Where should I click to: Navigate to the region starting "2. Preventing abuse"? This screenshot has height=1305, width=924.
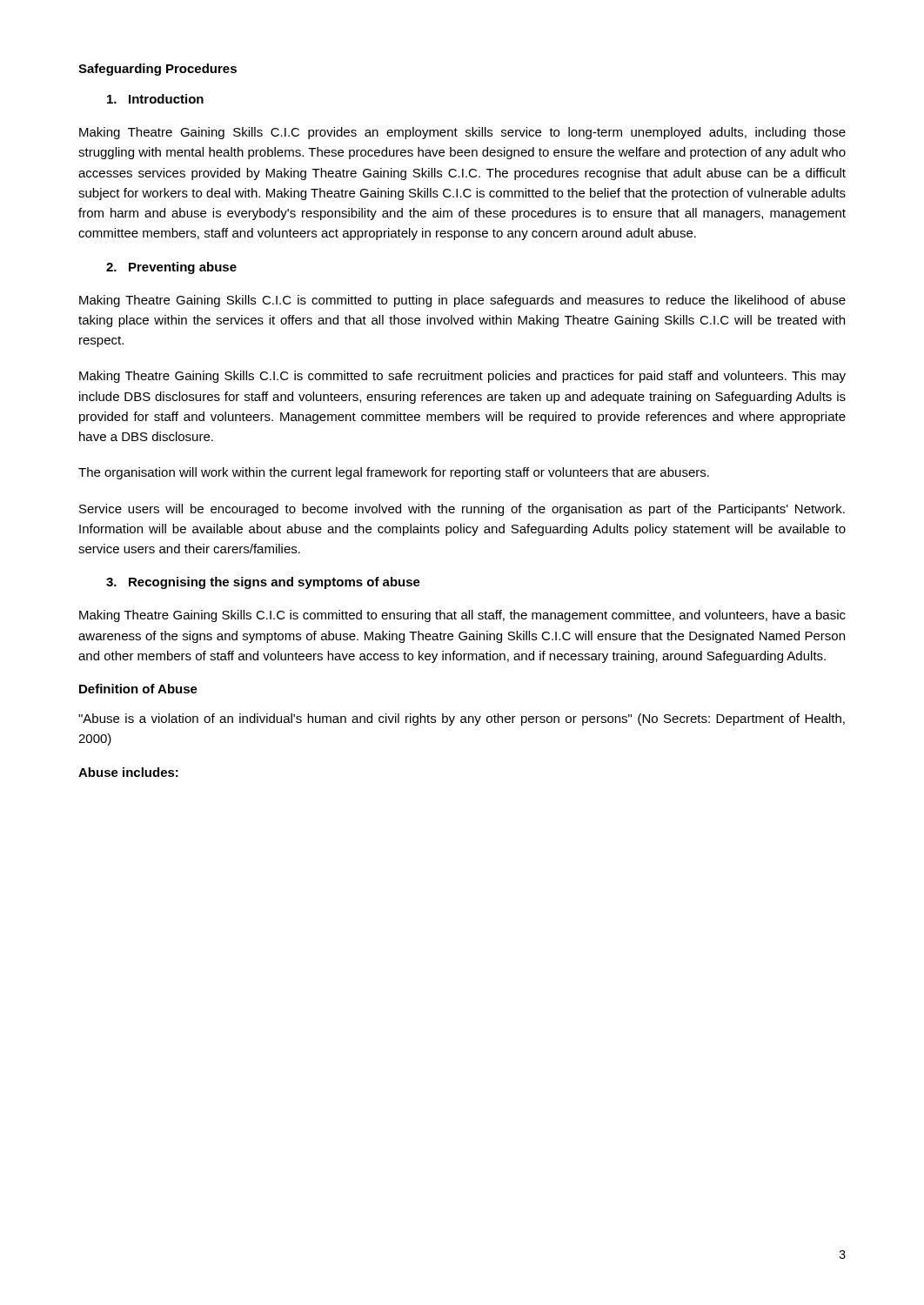point(171,266)
